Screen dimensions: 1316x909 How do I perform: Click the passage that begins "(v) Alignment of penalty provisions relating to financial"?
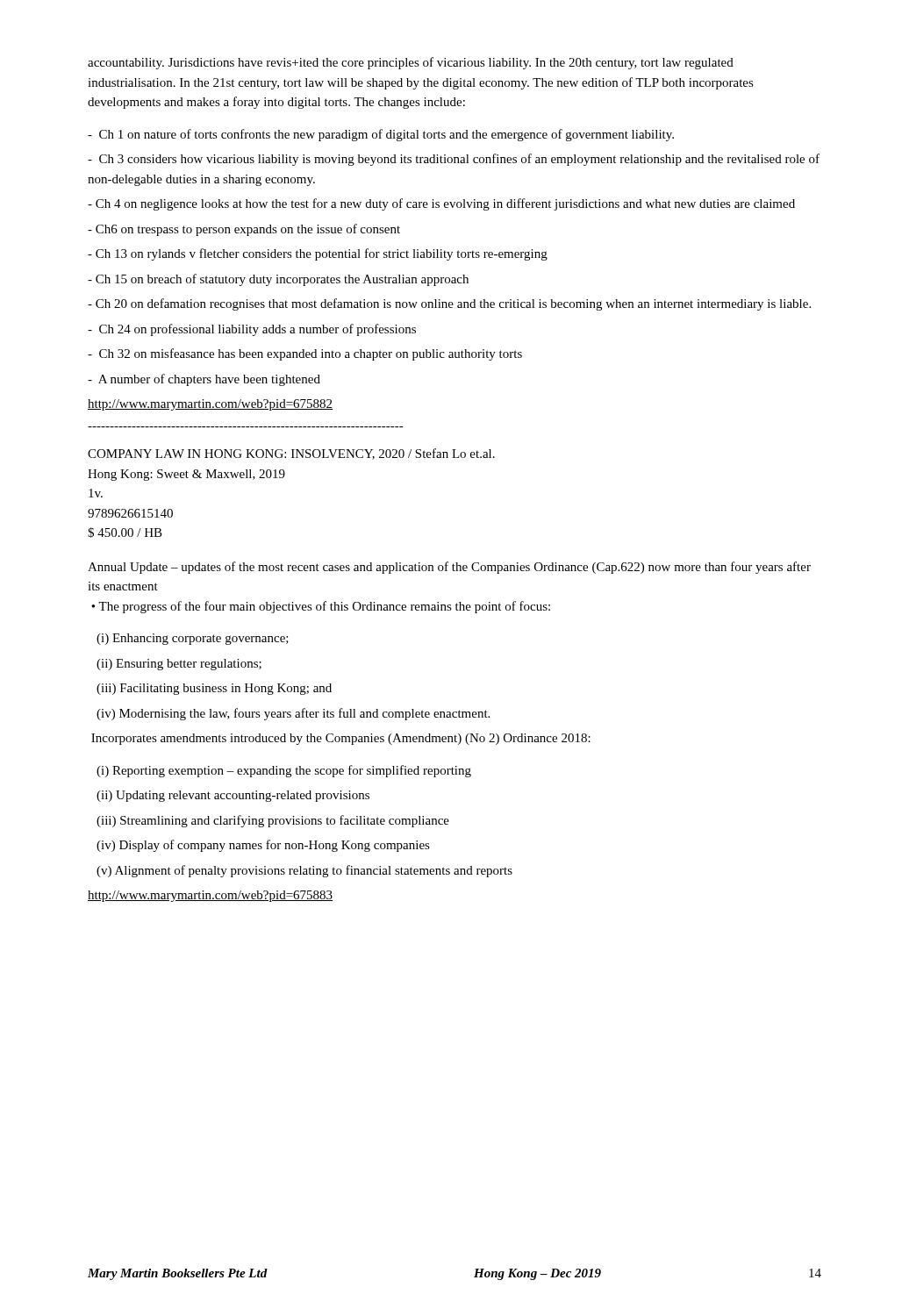tap(305, 870)
